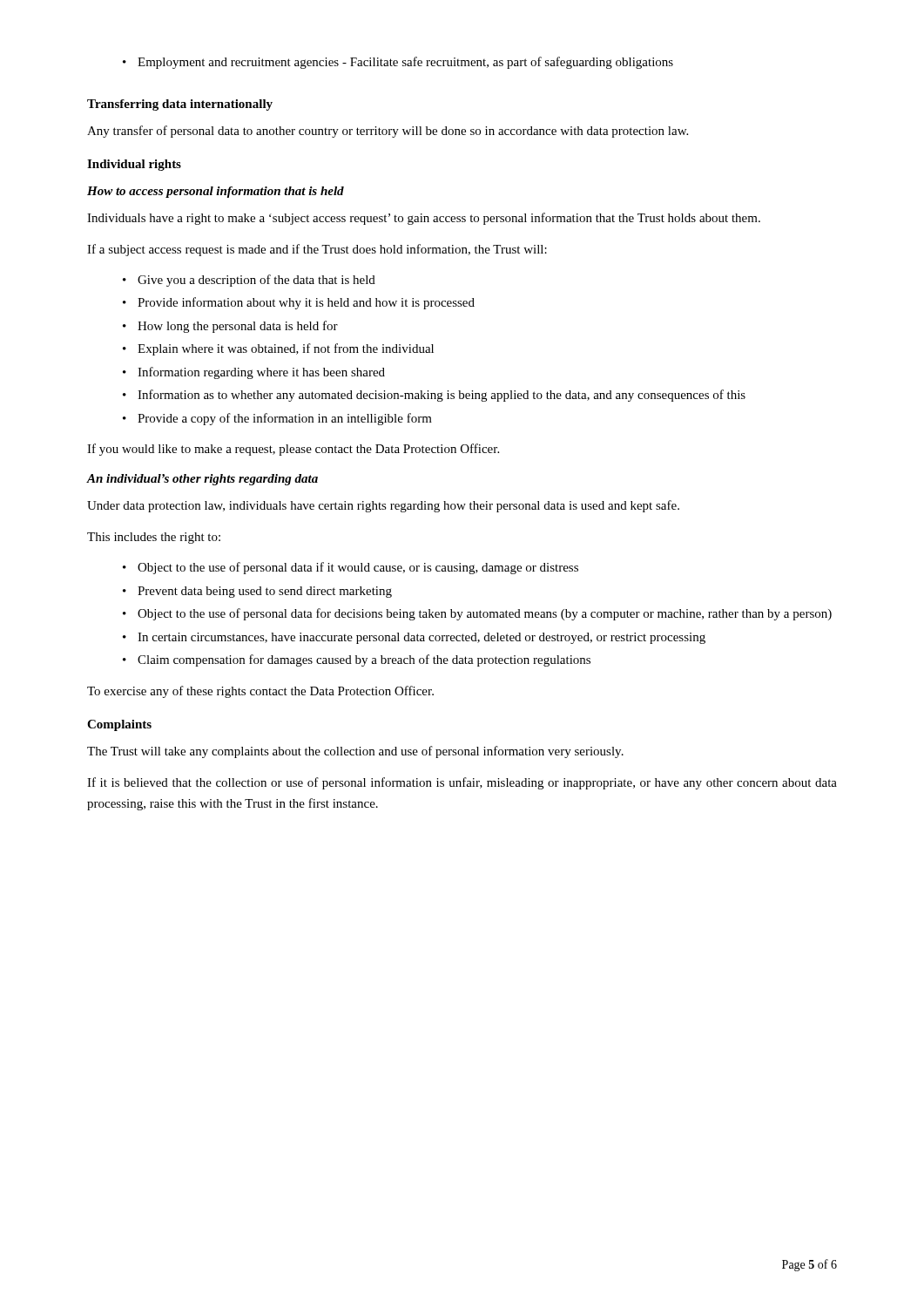Click on the passage starting "To exercise any of these rights"
Viewport: 924px width, 1307px height.
260,692
